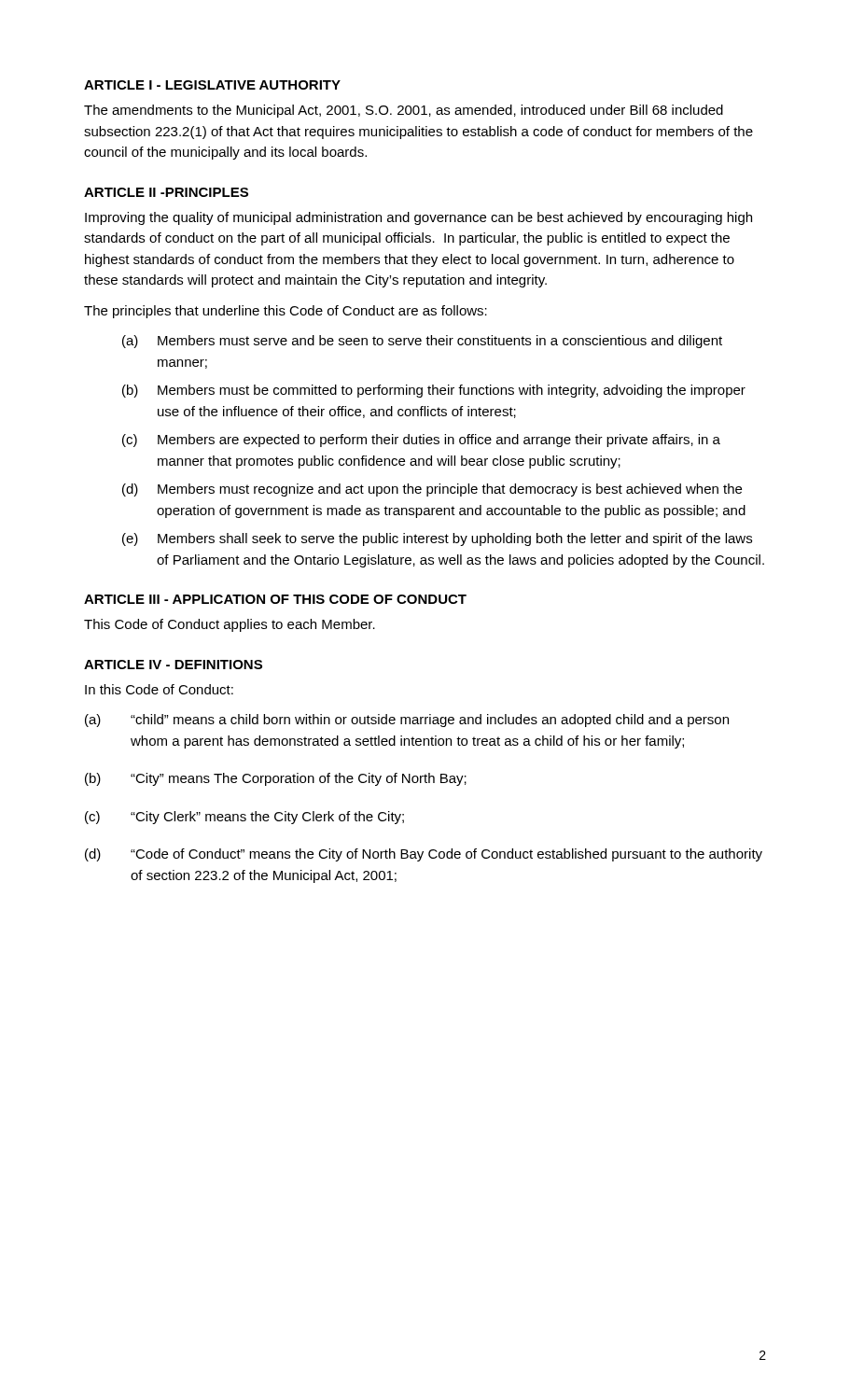Locate the block starting "ARTICLE III - APPLICATION OF THIS CODE OF"
This screenshot has width=850, height=1400.
275,599
